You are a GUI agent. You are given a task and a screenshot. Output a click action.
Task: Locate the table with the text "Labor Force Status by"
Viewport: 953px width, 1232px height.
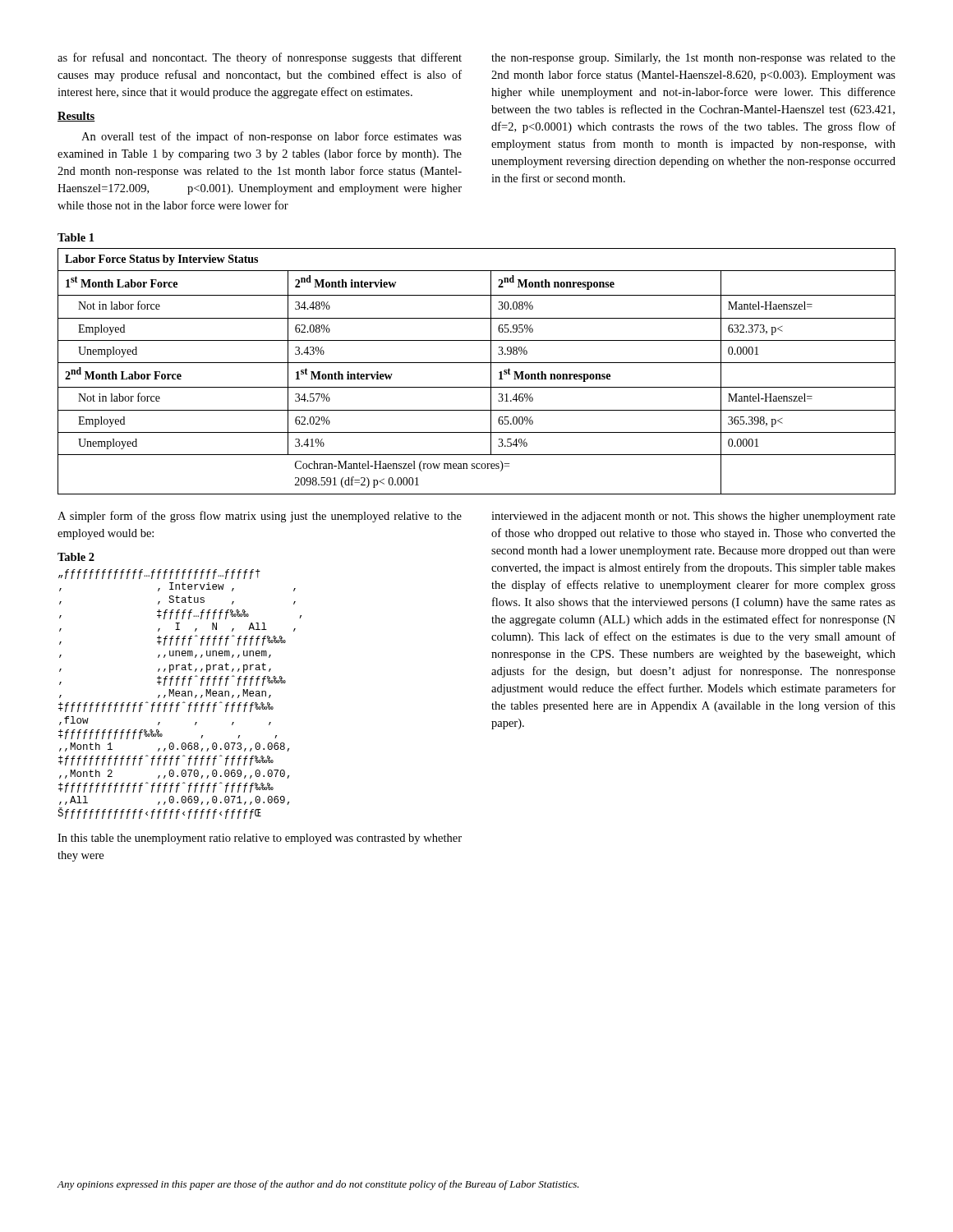tap(476, 371)
